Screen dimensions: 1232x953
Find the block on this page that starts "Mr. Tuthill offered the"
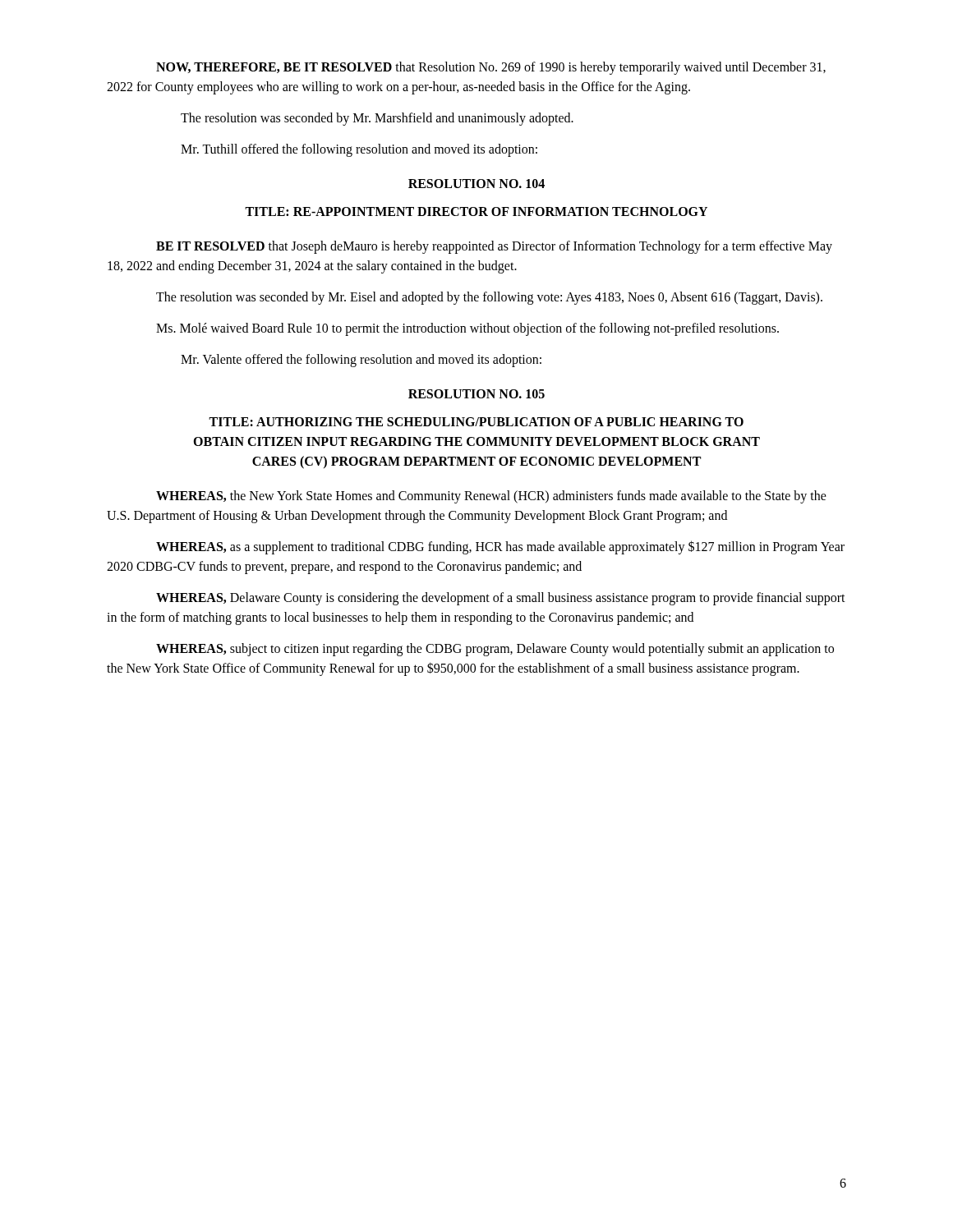(513, 149)
